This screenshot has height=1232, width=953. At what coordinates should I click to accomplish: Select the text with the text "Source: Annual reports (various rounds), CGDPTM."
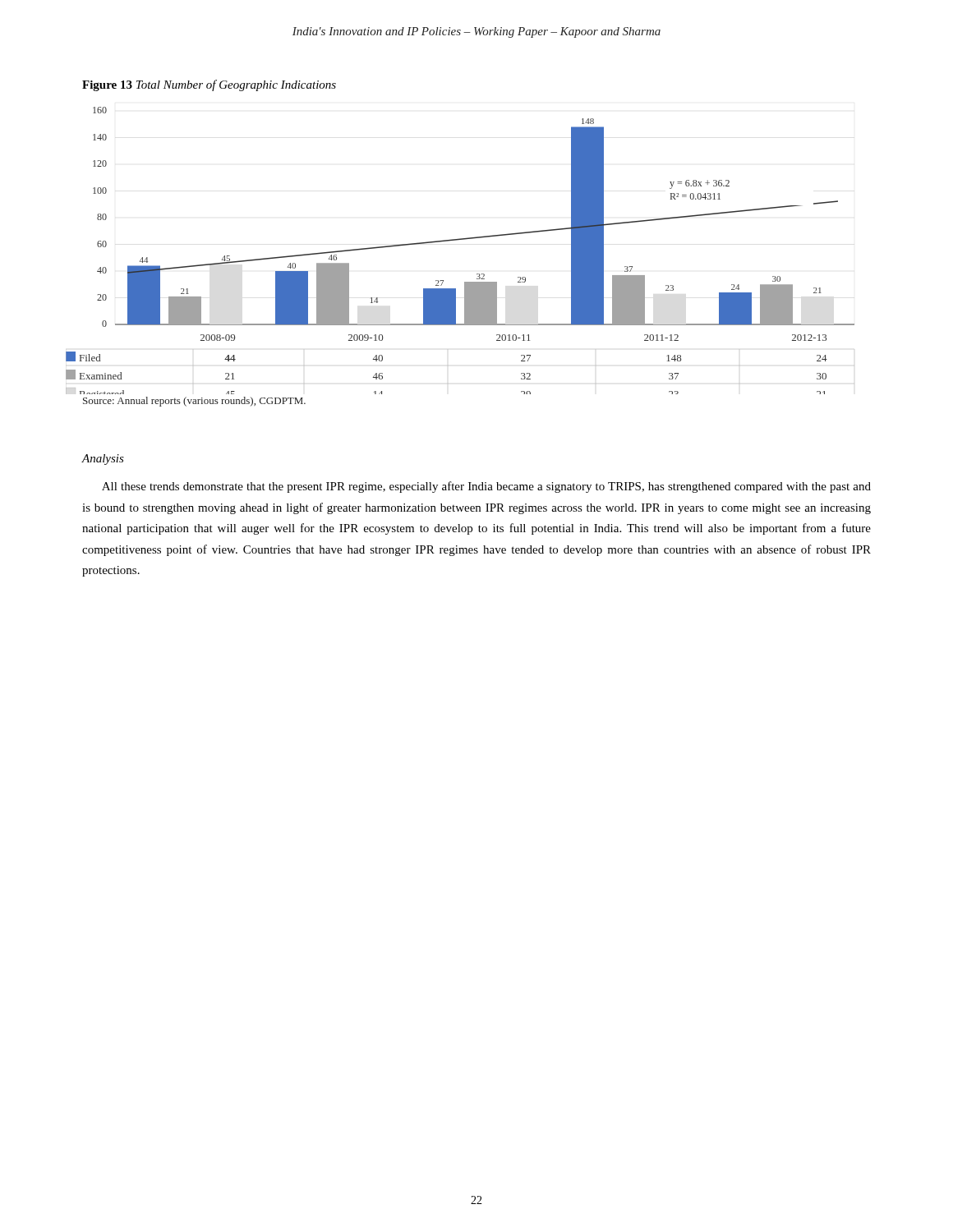click(194, 400)
